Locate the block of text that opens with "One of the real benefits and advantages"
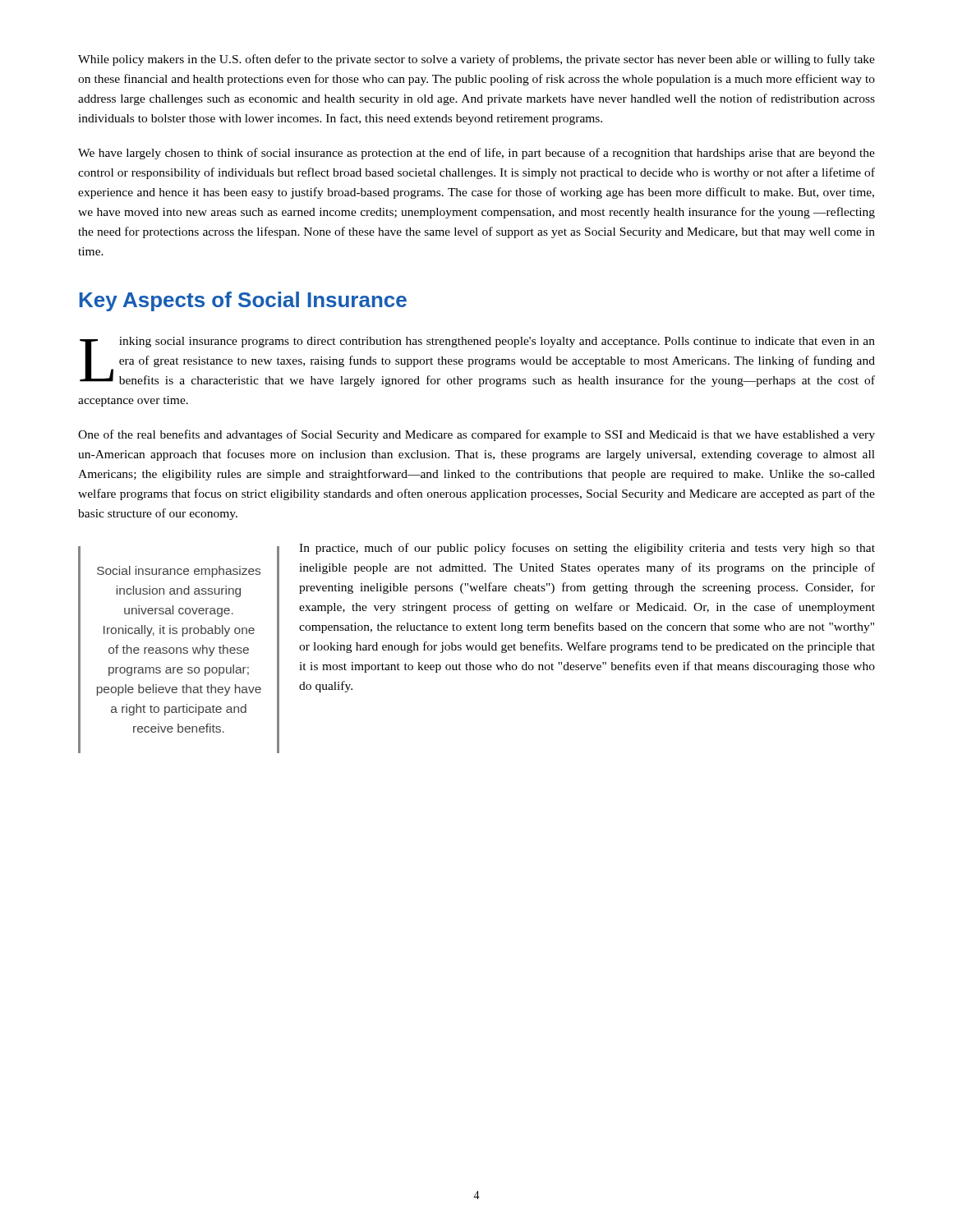 [x=476, y=474]
